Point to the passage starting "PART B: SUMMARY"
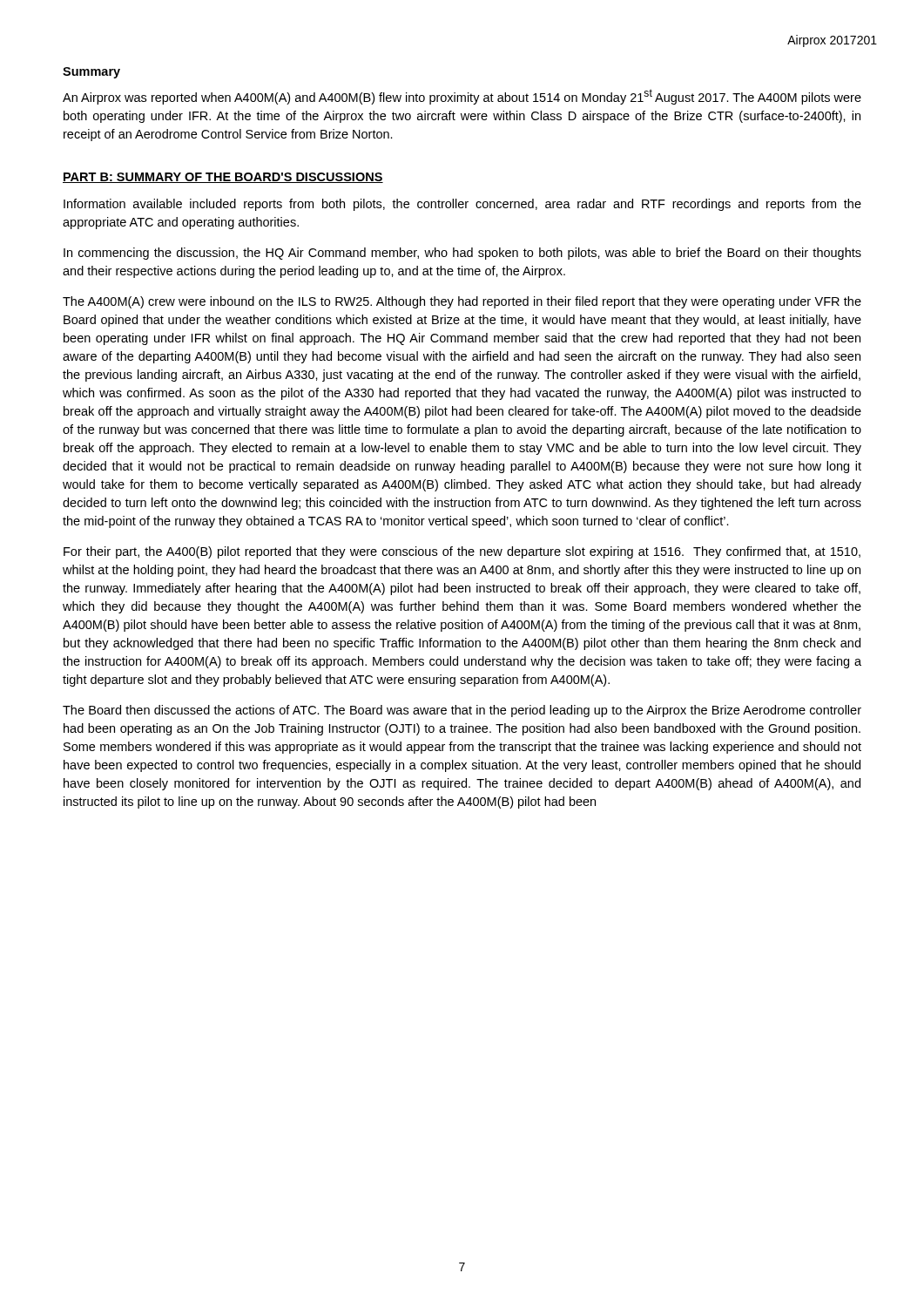 click(x=223, y=177)
